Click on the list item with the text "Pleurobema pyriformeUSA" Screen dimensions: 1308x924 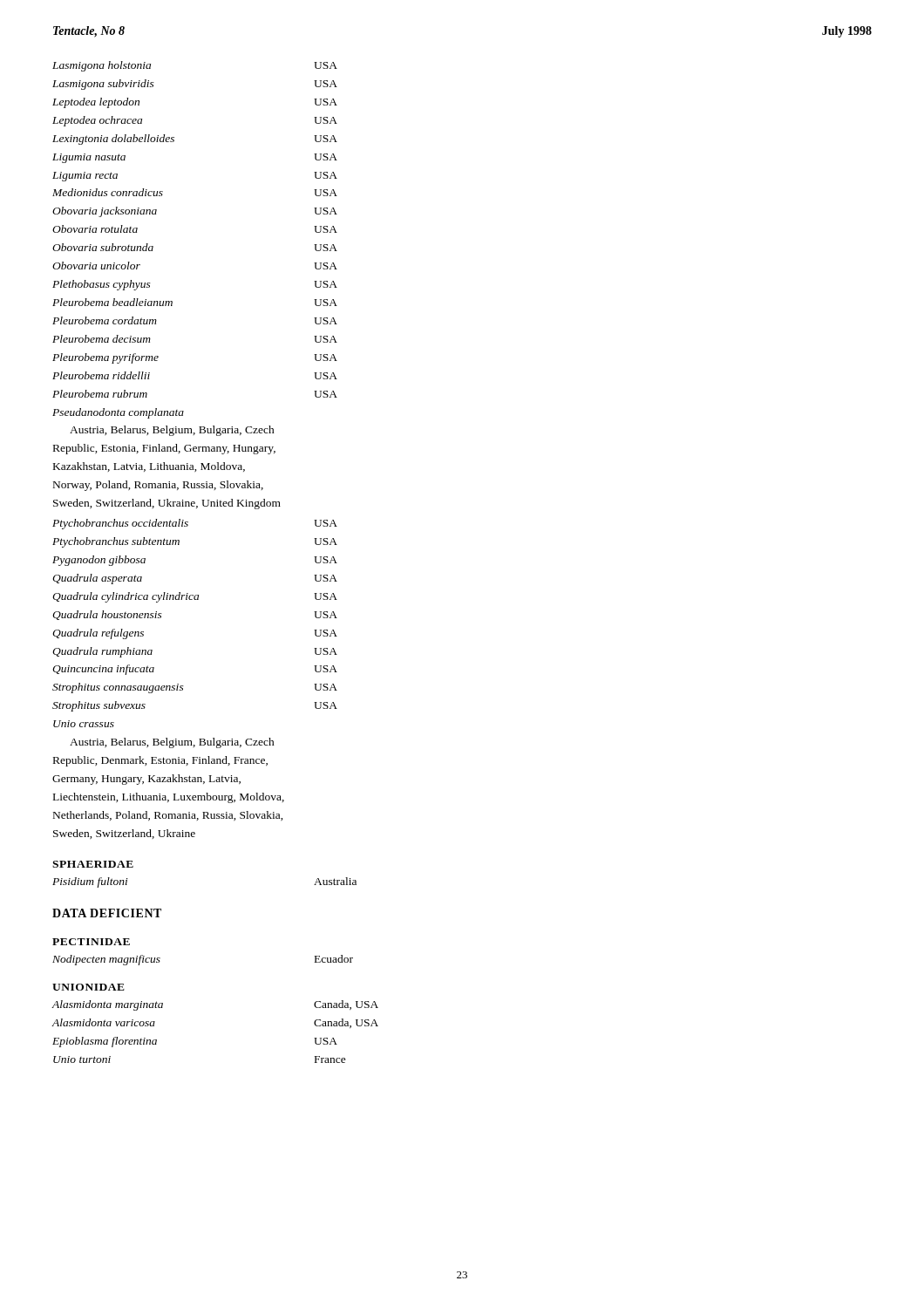(x=105, y=358)
